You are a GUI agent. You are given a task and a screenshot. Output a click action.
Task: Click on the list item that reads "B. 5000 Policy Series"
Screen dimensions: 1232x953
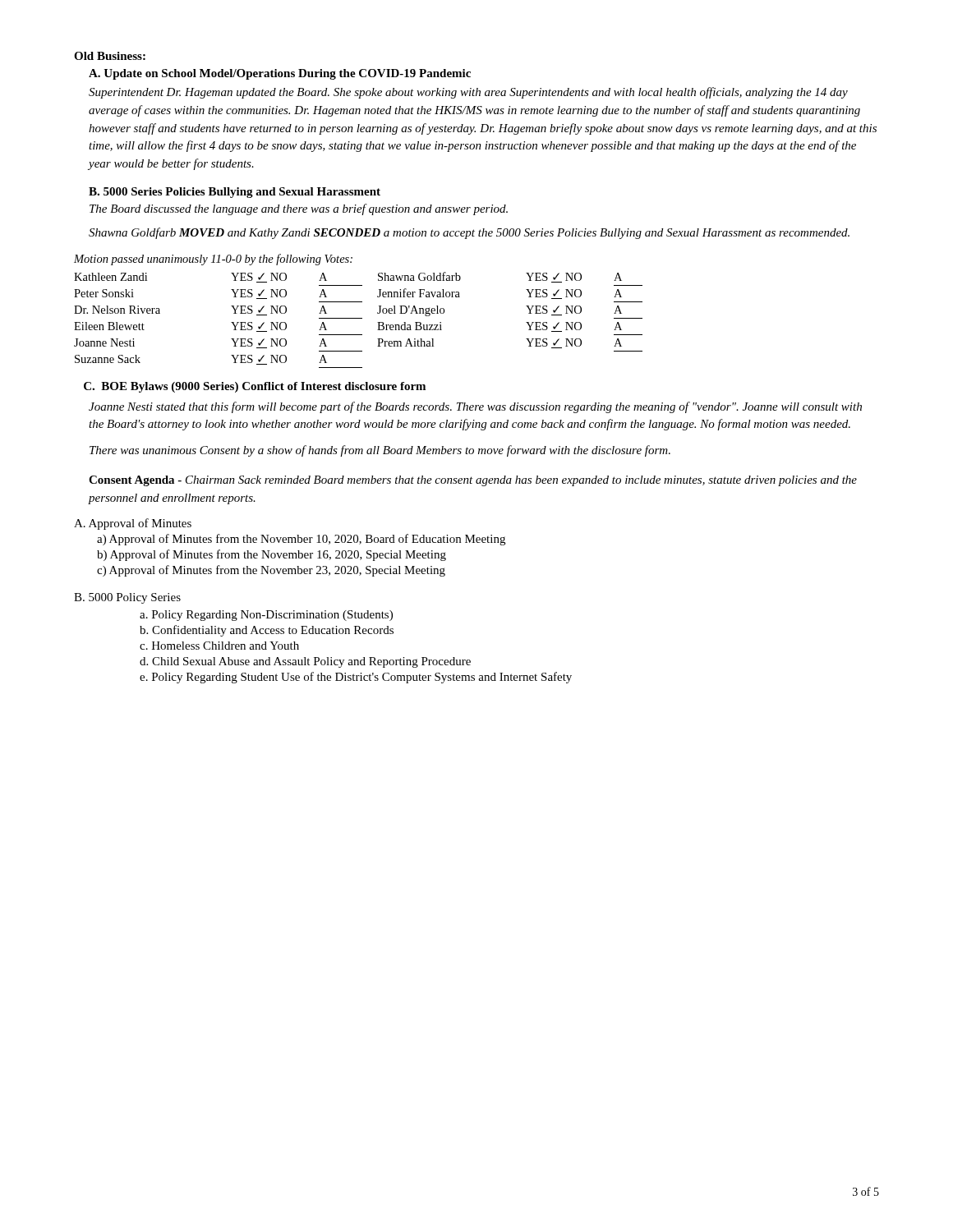click(127, 597)
